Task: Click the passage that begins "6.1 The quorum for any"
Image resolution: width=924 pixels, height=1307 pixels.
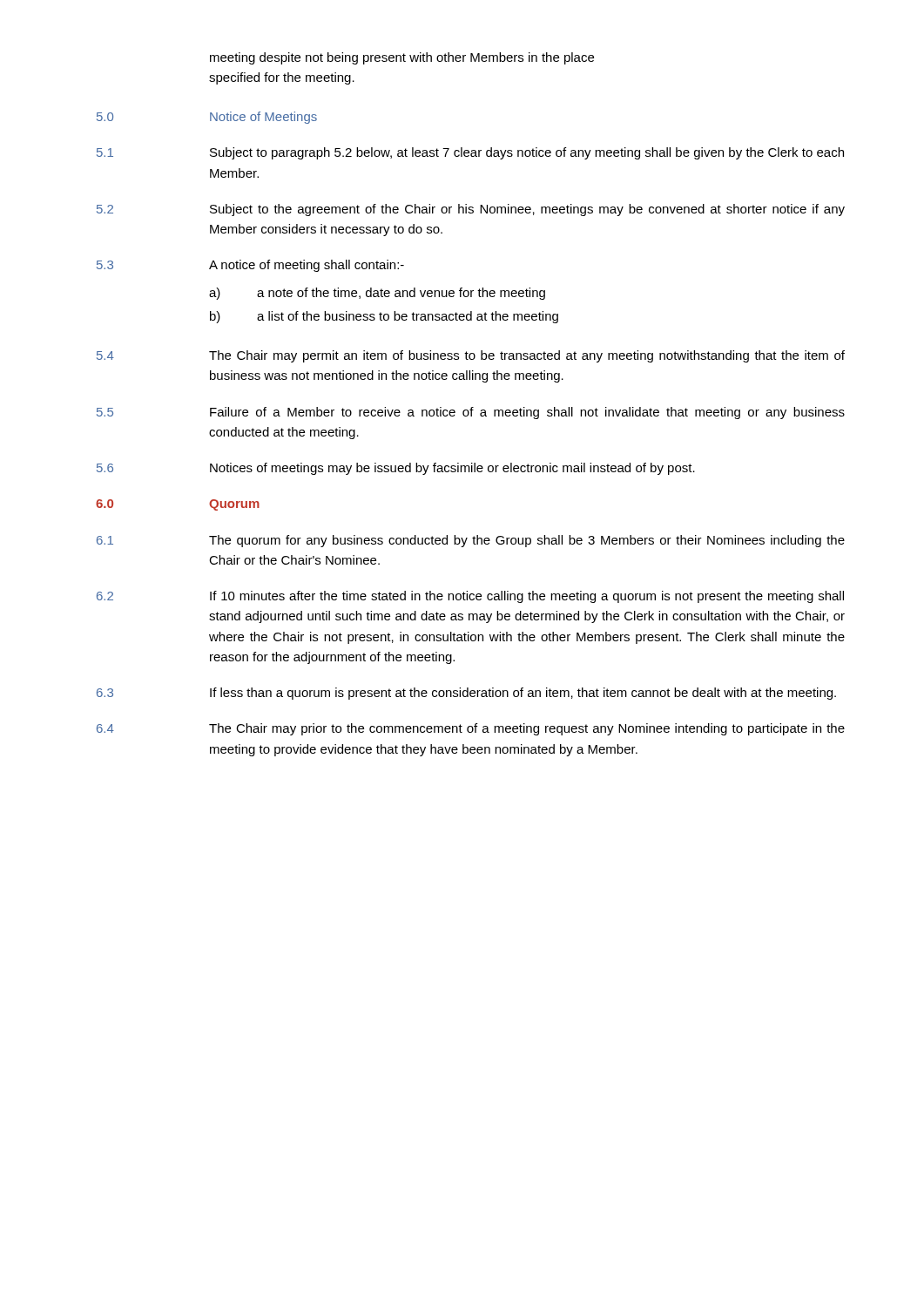Action: [470, 550]
